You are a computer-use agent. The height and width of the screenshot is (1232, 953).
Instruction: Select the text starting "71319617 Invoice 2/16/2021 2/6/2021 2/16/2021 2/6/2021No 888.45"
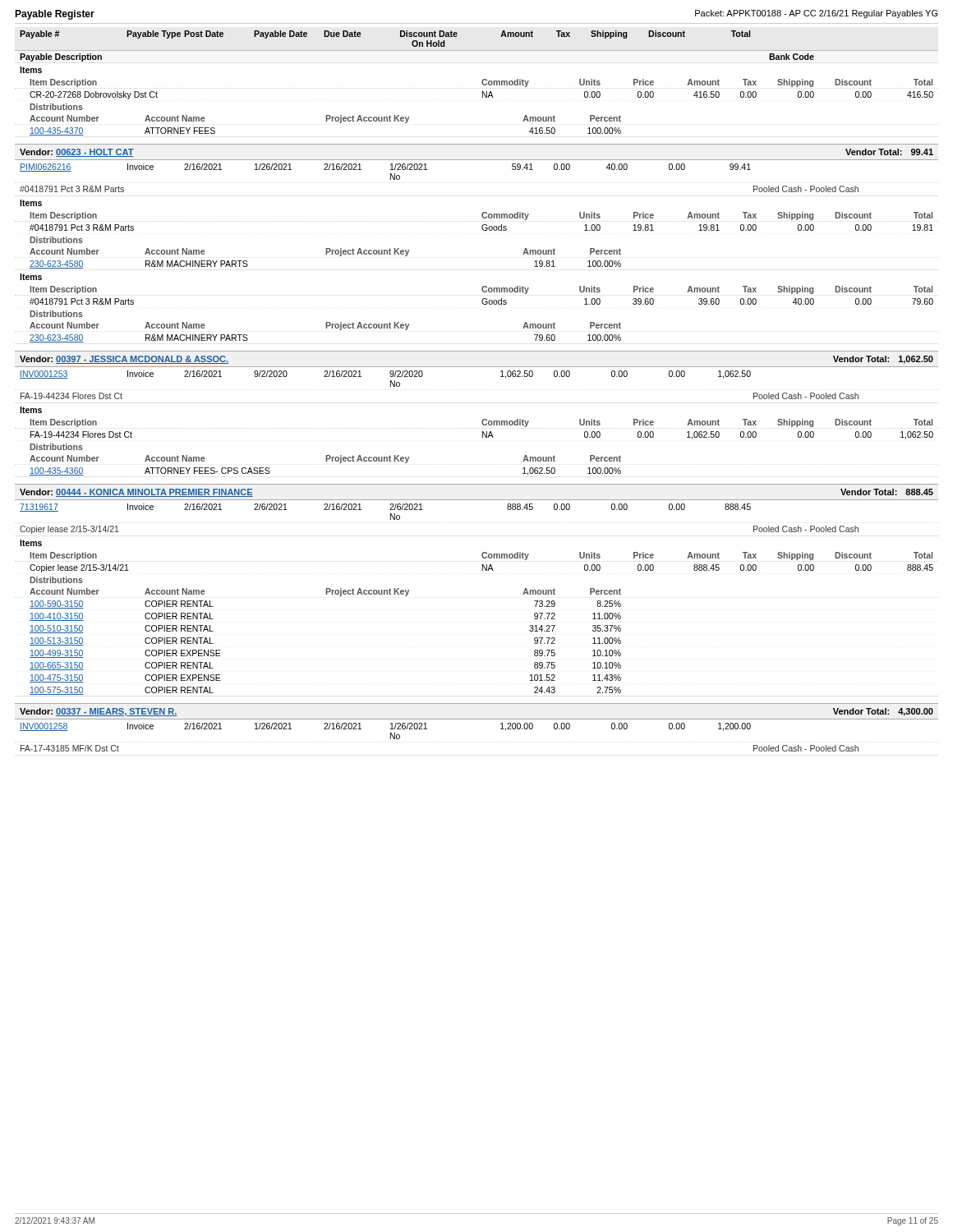pyautogui.click(x=40, y=507)
